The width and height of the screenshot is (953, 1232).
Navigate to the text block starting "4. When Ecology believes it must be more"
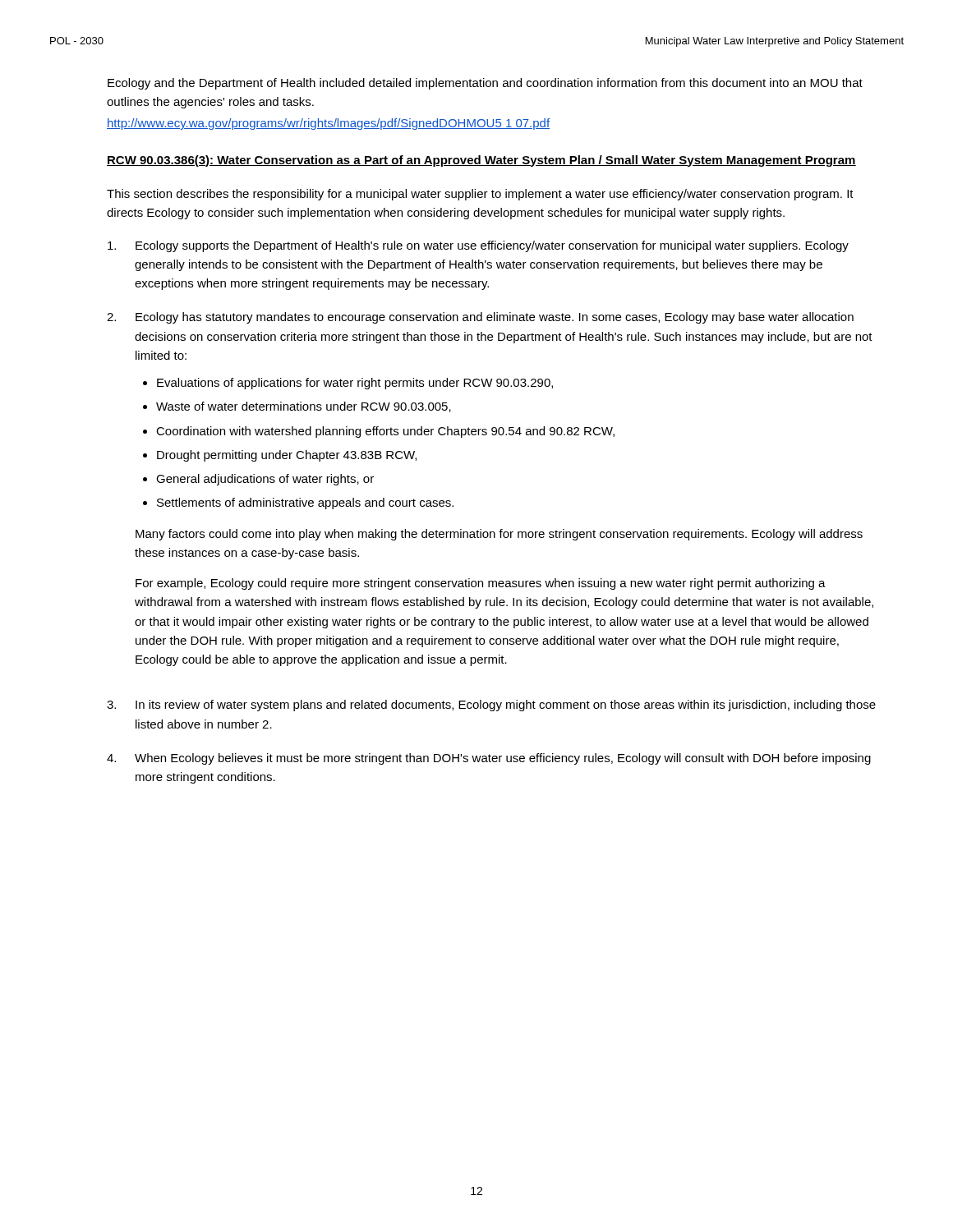493,767
